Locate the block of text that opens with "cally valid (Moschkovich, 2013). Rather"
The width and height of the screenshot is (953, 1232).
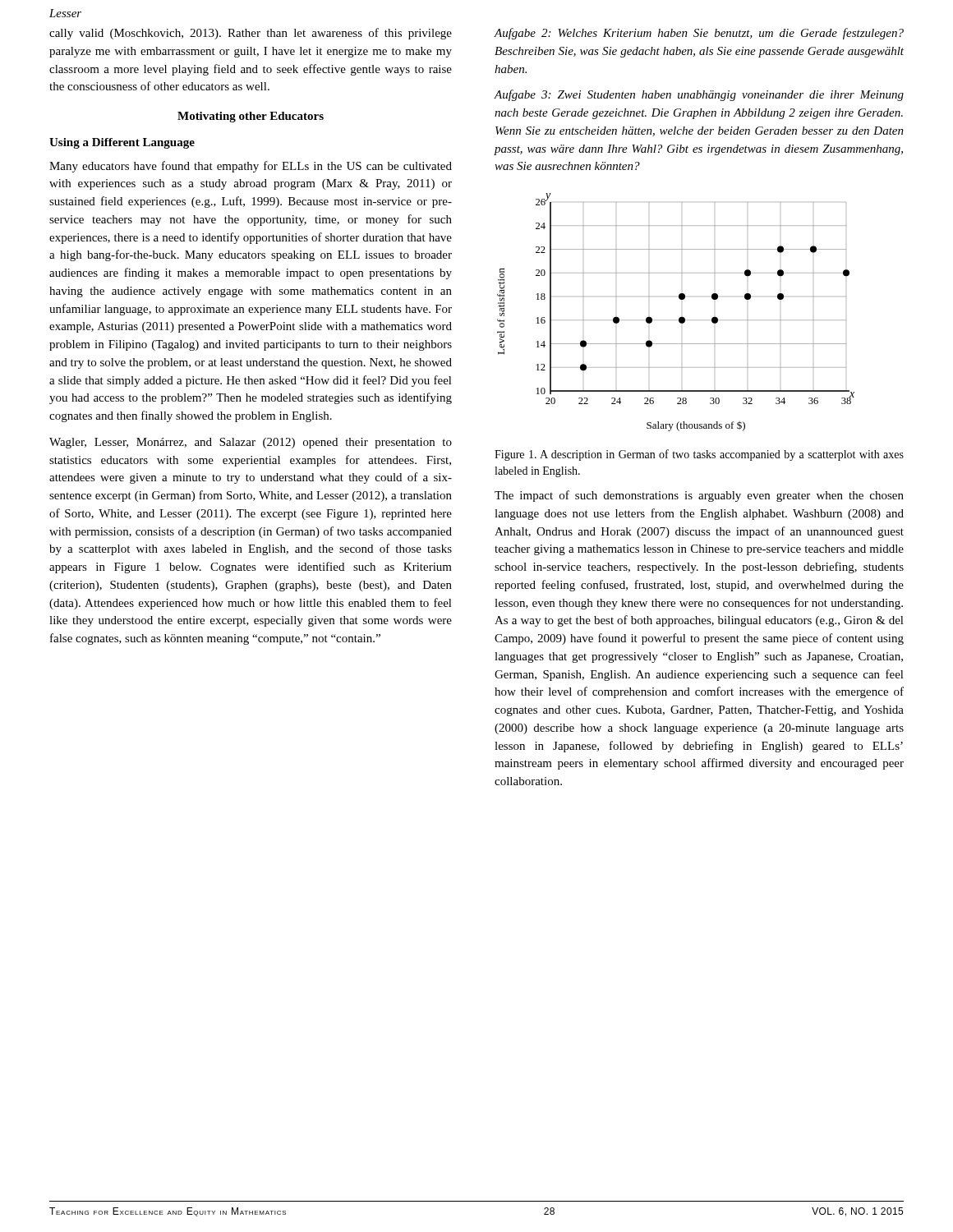[x=251, y=60]
